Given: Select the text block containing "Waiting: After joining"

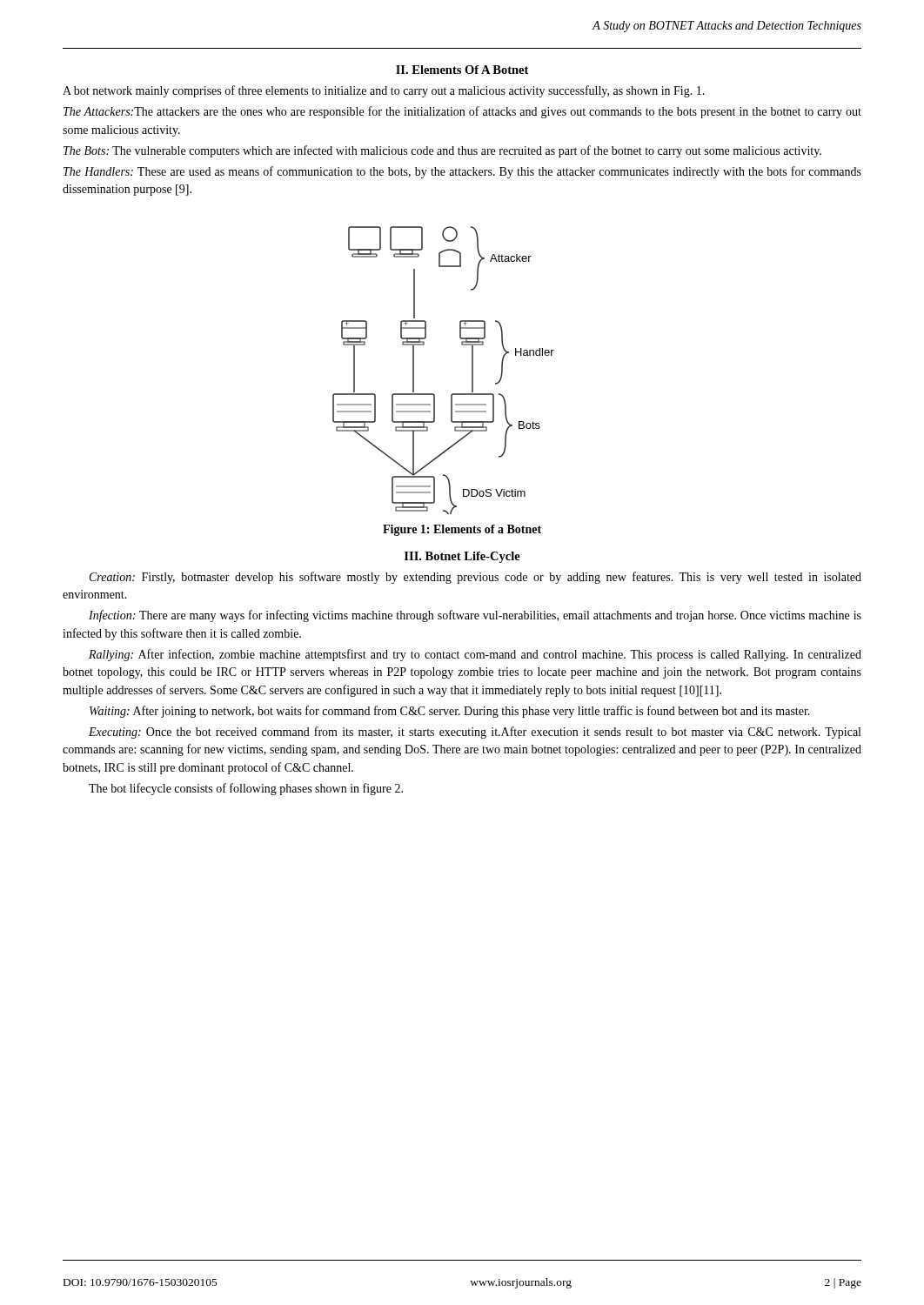Looking at the screenshot, I should pos(450,711).
